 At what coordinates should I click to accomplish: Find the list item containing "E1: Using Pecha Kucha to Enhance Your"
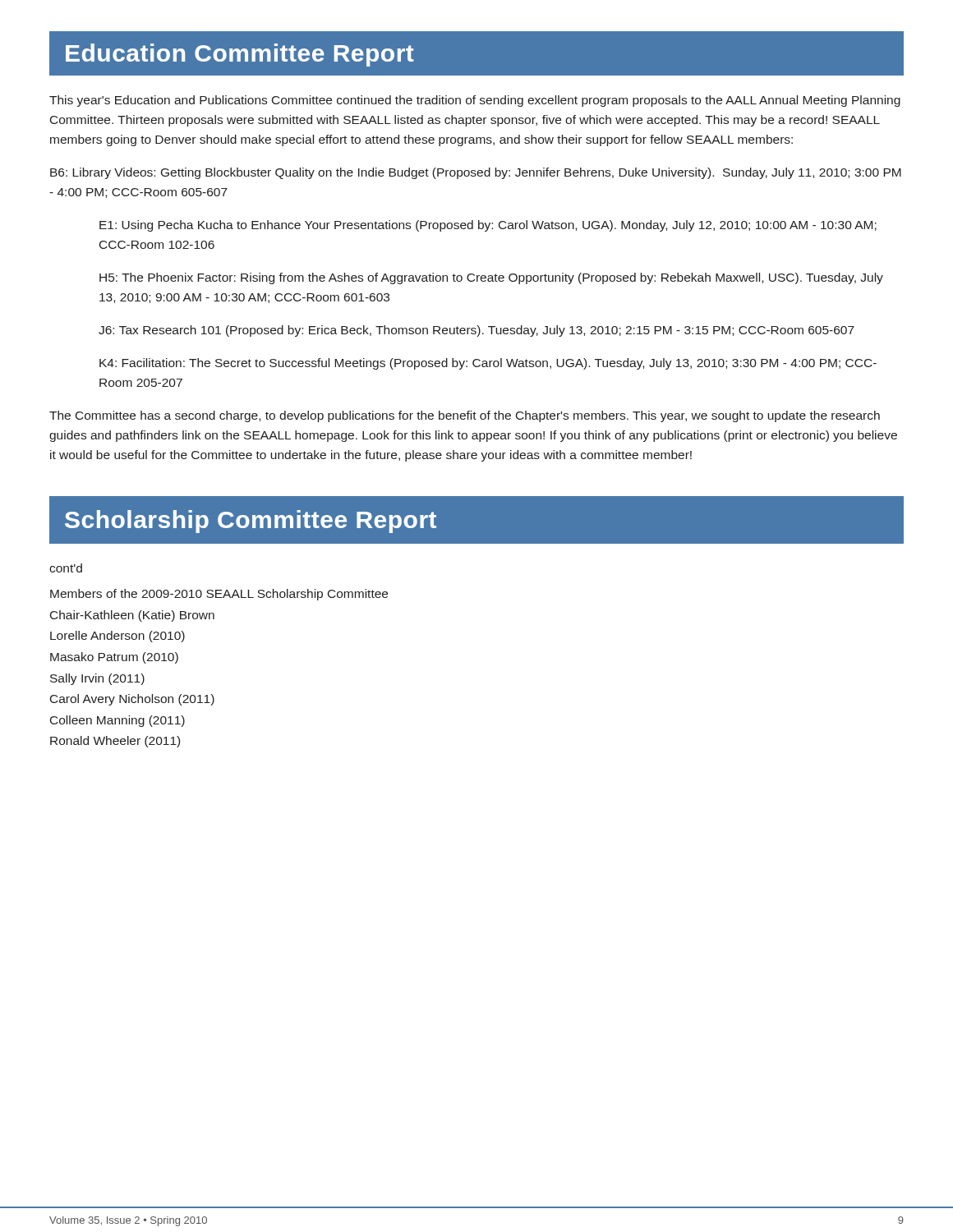(x=488, y=235)
